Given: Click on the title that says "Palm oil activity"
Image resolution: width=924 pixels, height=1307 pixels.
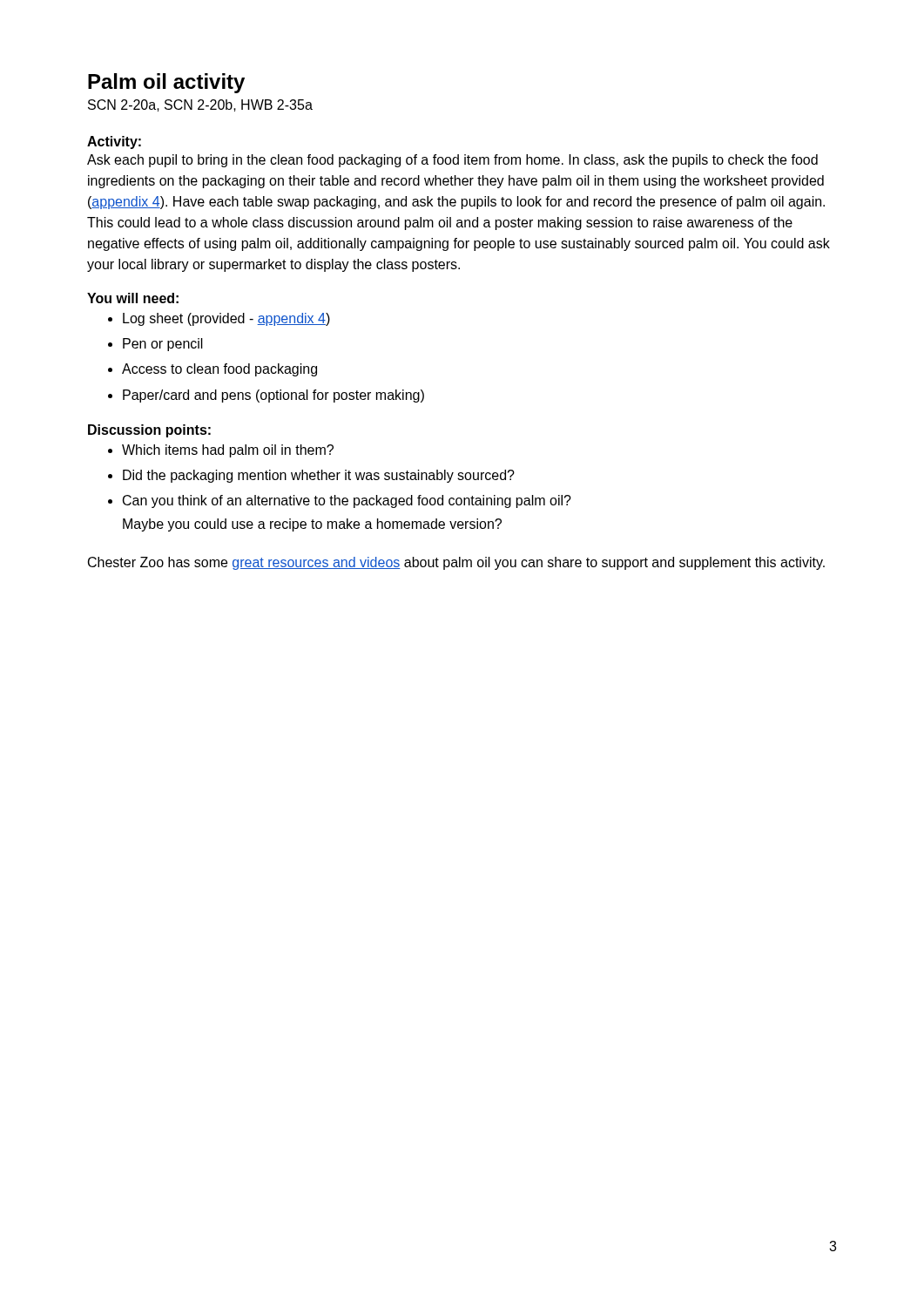Looking at the screenshot, I should click(166, 81).
